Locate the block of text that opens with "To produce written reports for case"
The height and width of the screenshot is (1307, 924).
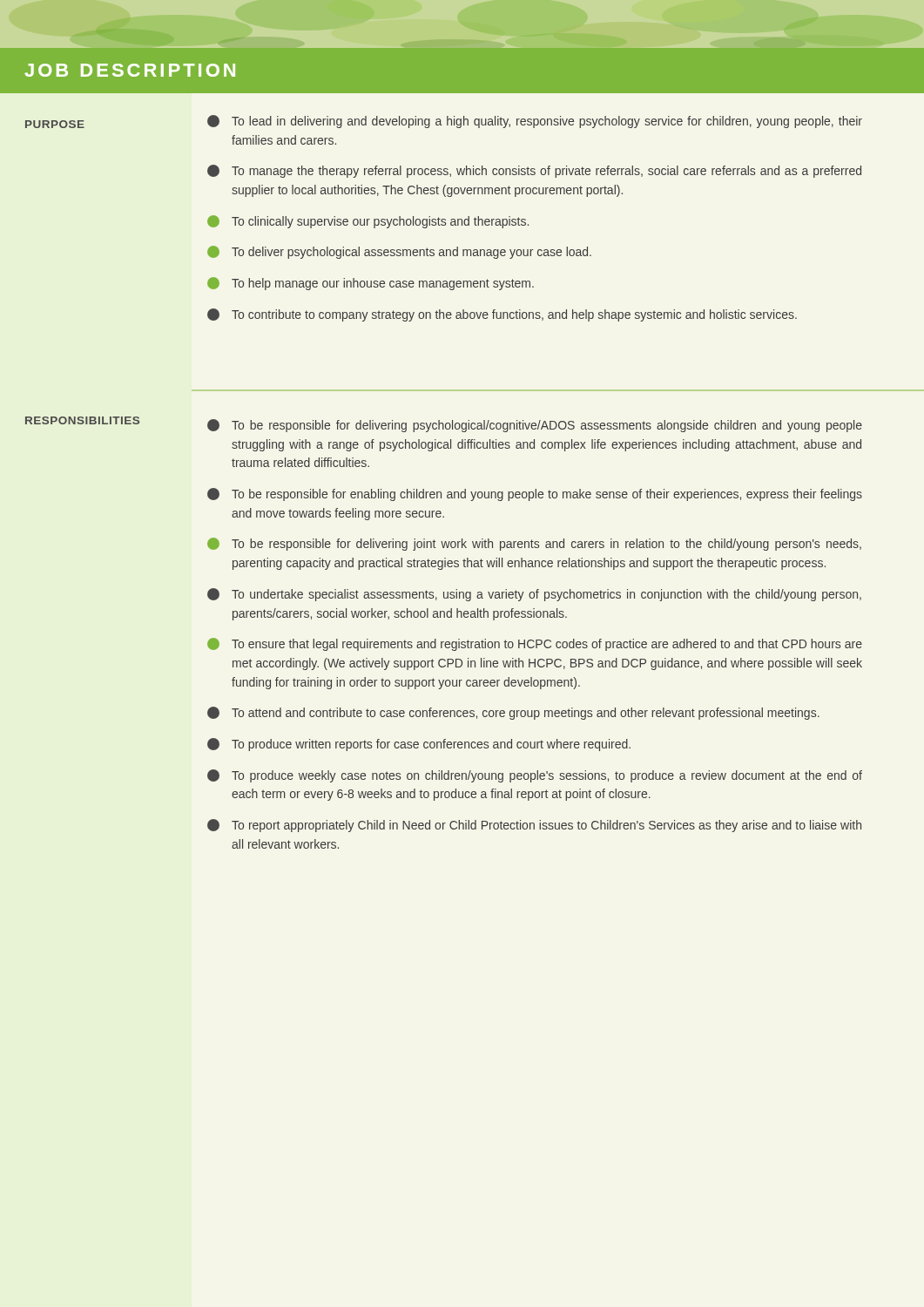click(x=419, y=745)
